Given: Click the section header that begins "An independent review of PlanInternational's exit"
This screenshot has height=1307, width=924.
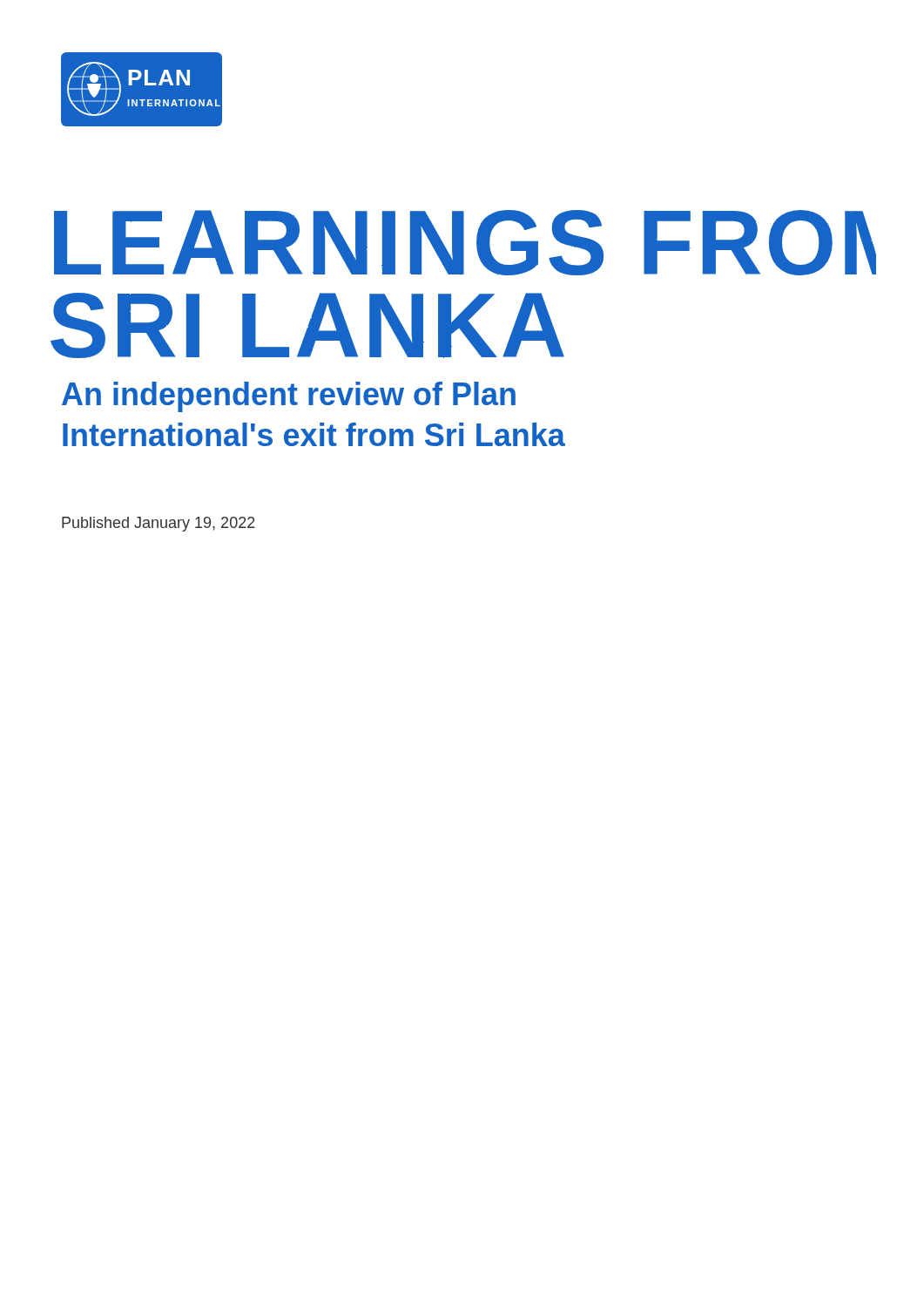Looking at the screenshot, I should 462,415.
